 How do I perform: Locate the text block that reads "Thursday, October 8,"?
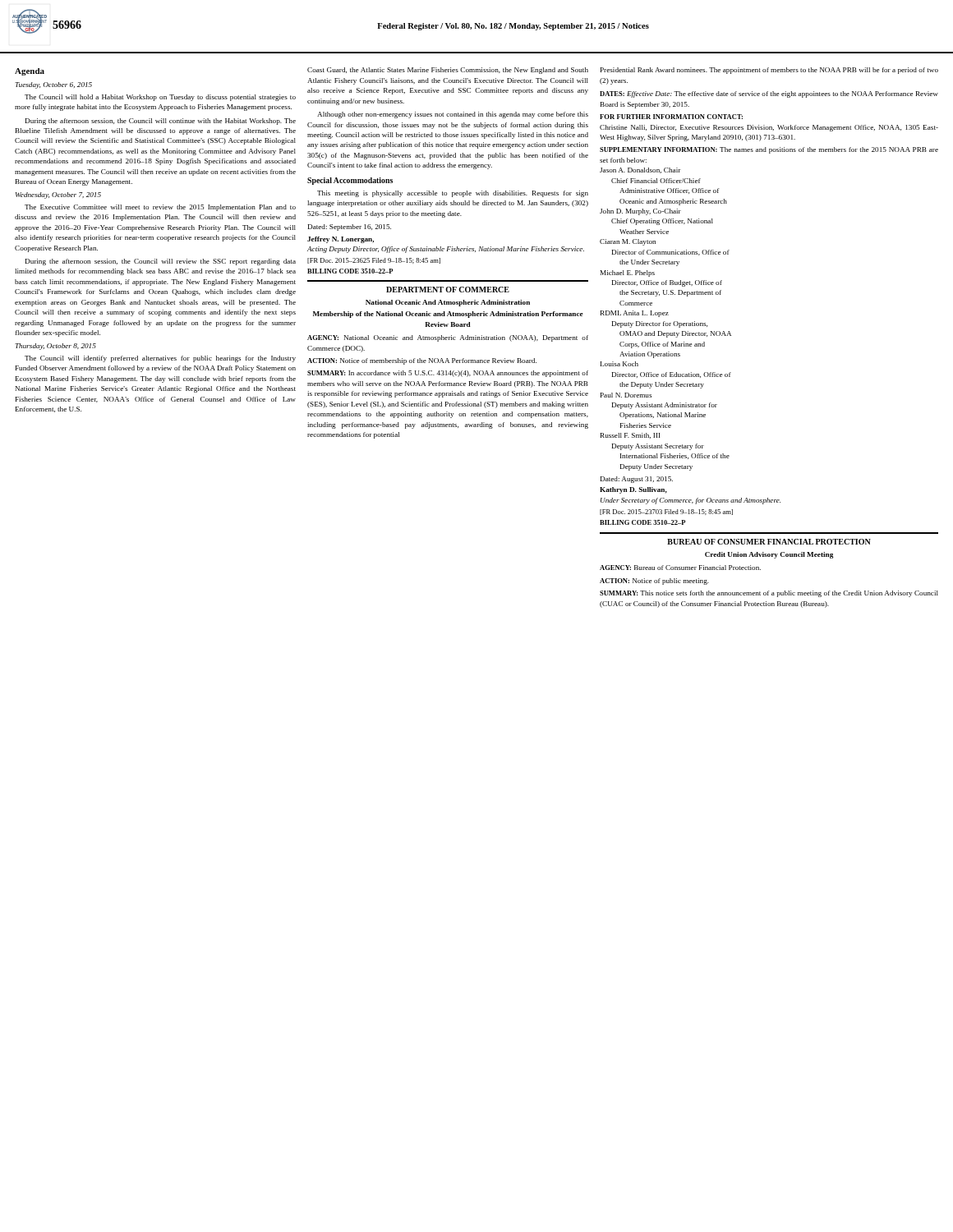55,346
